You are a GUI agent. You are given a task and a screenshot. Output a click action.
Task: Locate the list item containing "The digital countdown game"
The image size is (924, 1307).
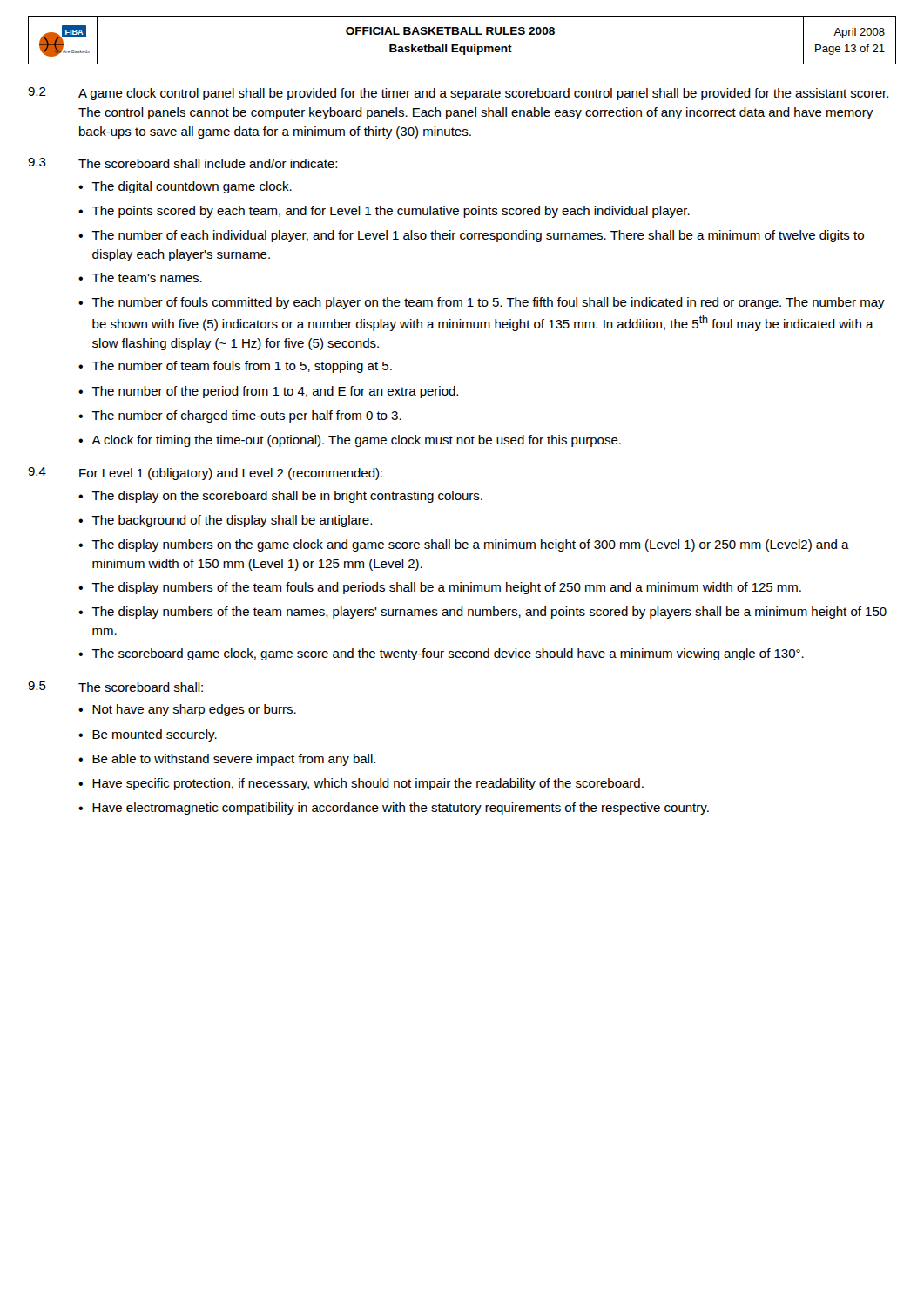pos(192,187)
